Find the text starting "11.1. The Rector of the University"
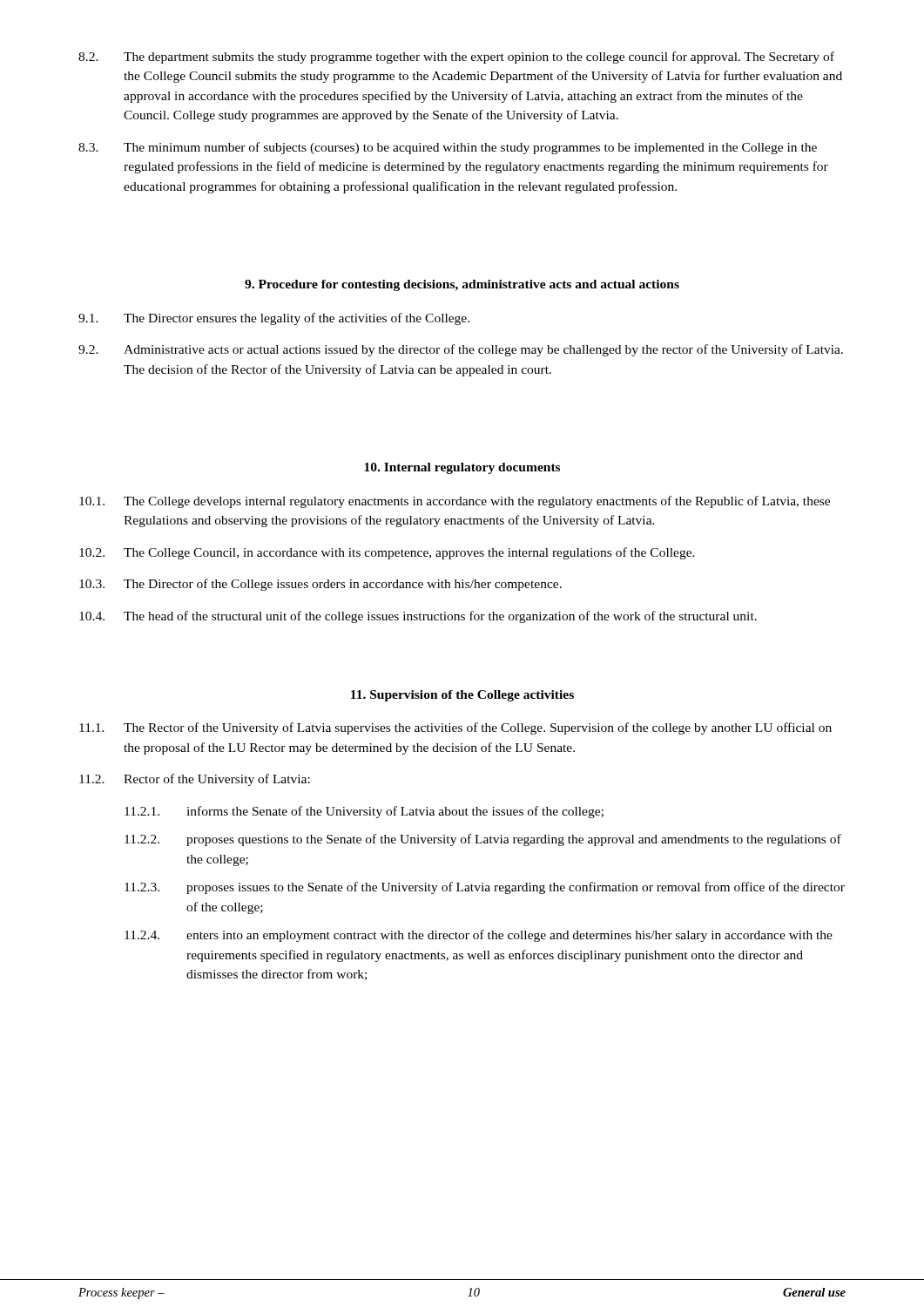 (x=462, y=738)
